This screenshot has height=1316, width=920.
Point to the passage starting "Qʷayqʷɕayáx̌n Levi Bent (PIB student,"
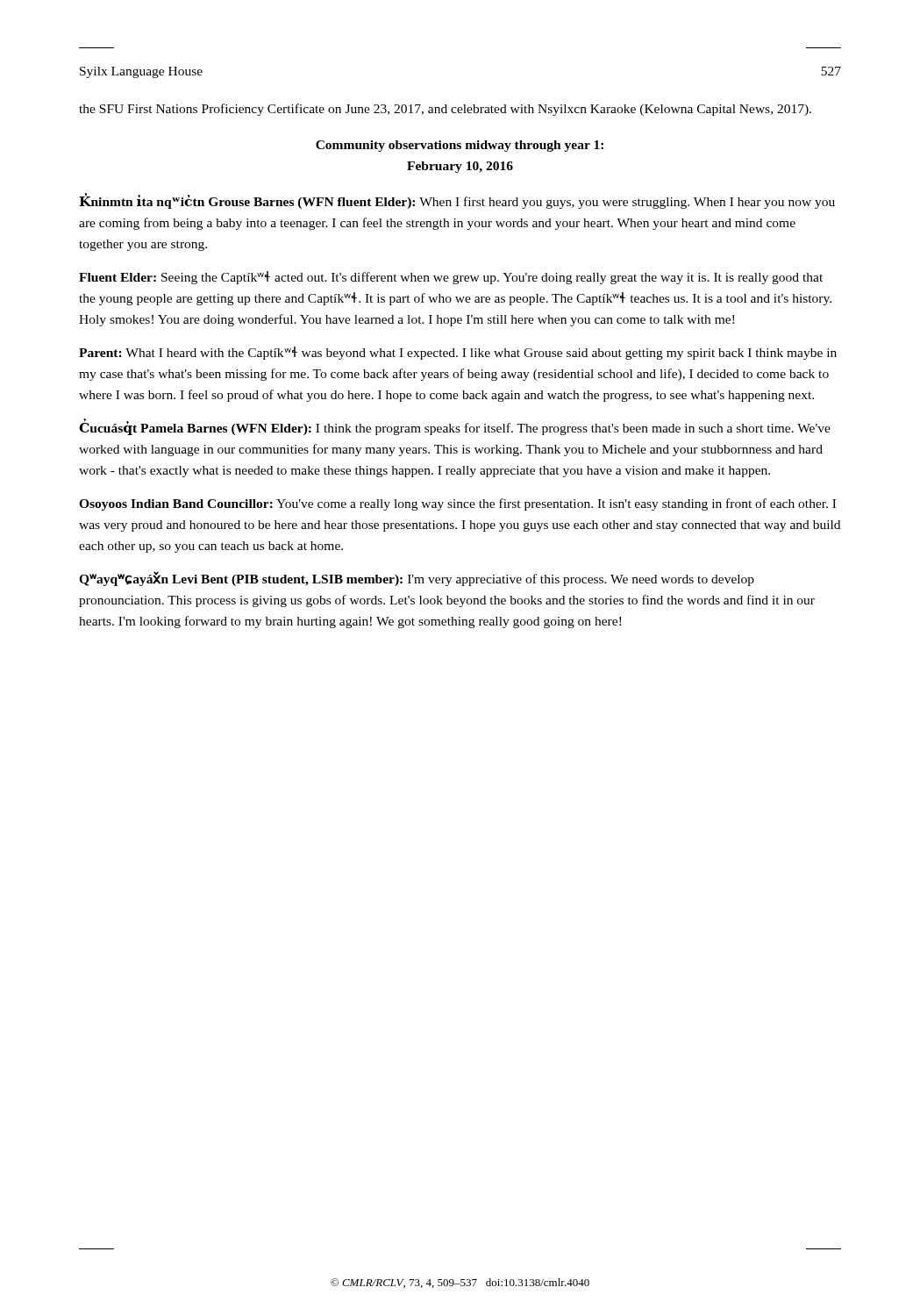(460, 600)
